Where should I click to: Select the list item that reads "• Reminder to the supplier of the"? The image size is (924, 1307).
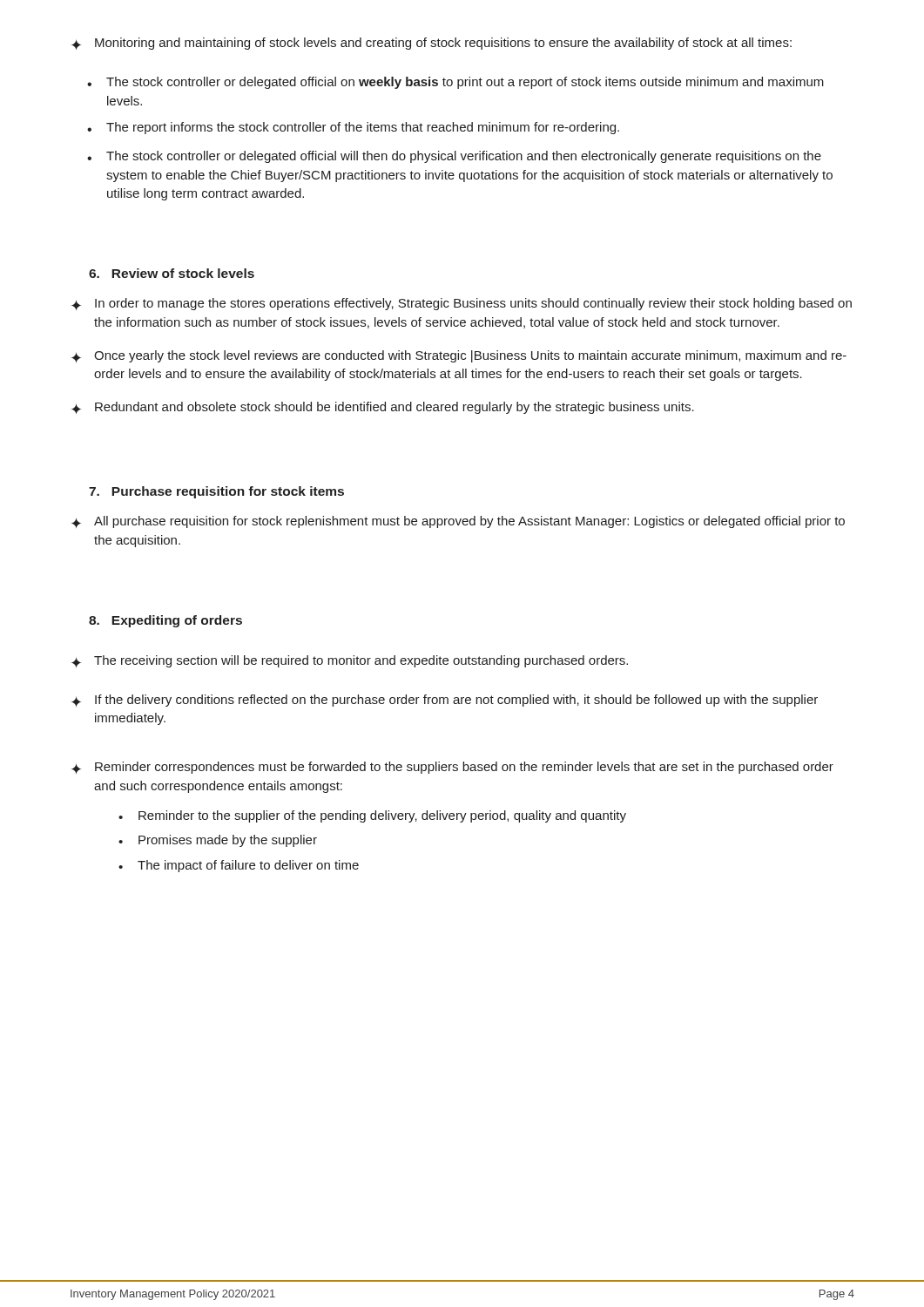372,816
